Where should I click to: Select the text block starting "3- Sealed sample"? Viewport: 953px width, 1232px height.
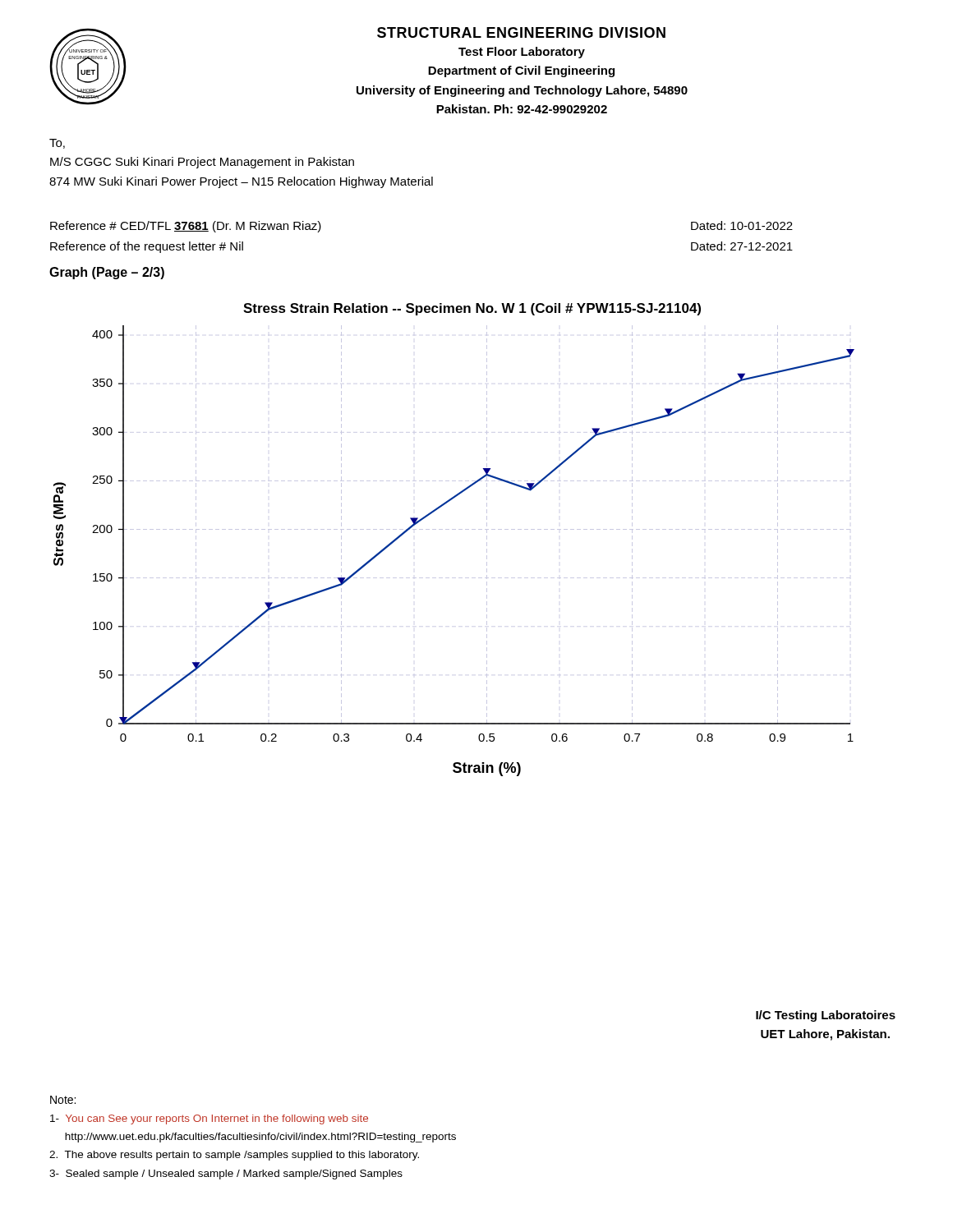pyautogui.click(x=226, y=1173)
